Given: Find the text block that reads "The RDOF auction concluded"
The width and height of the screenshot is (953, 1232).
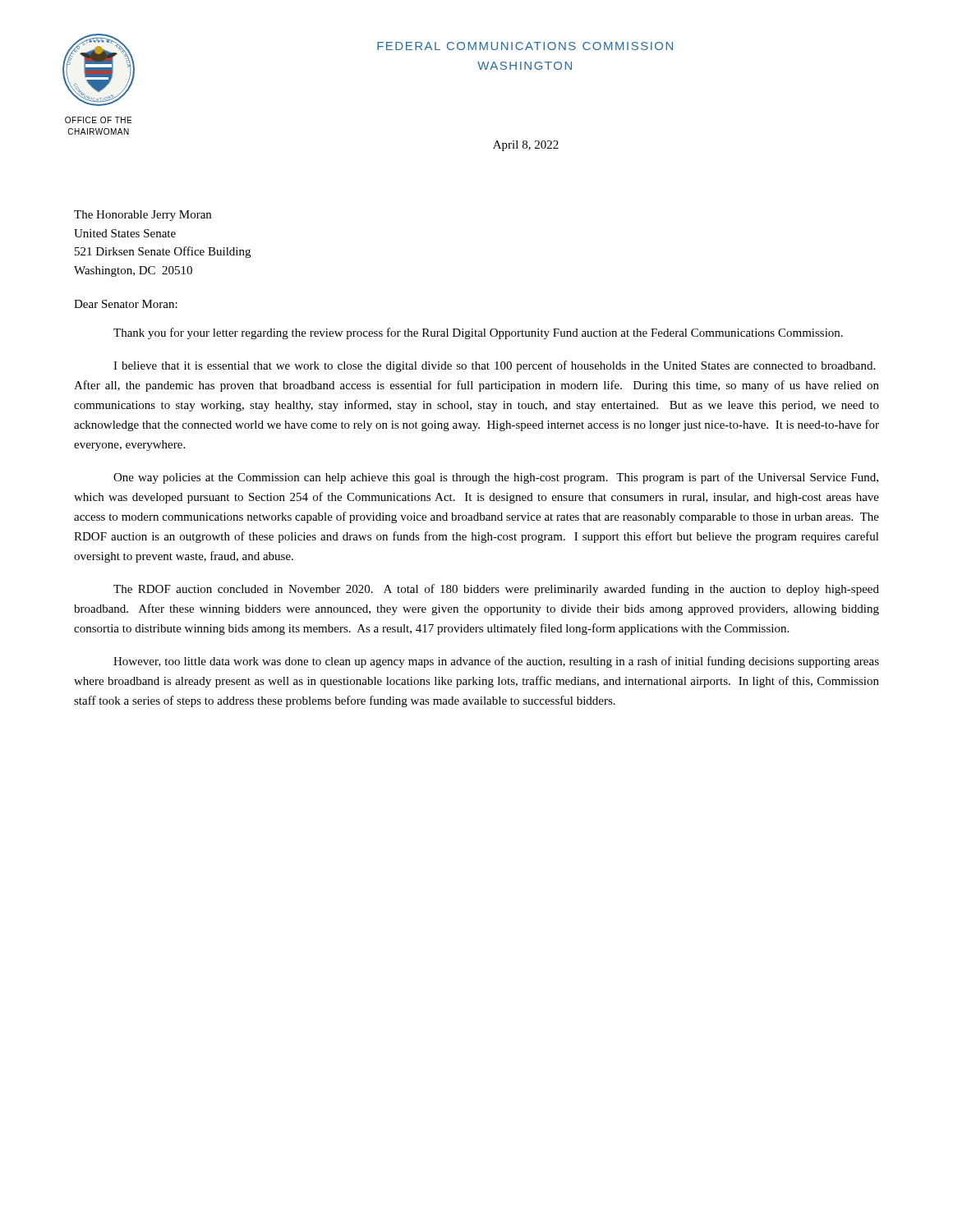Looking at the screenshot, I should point(476,609).
